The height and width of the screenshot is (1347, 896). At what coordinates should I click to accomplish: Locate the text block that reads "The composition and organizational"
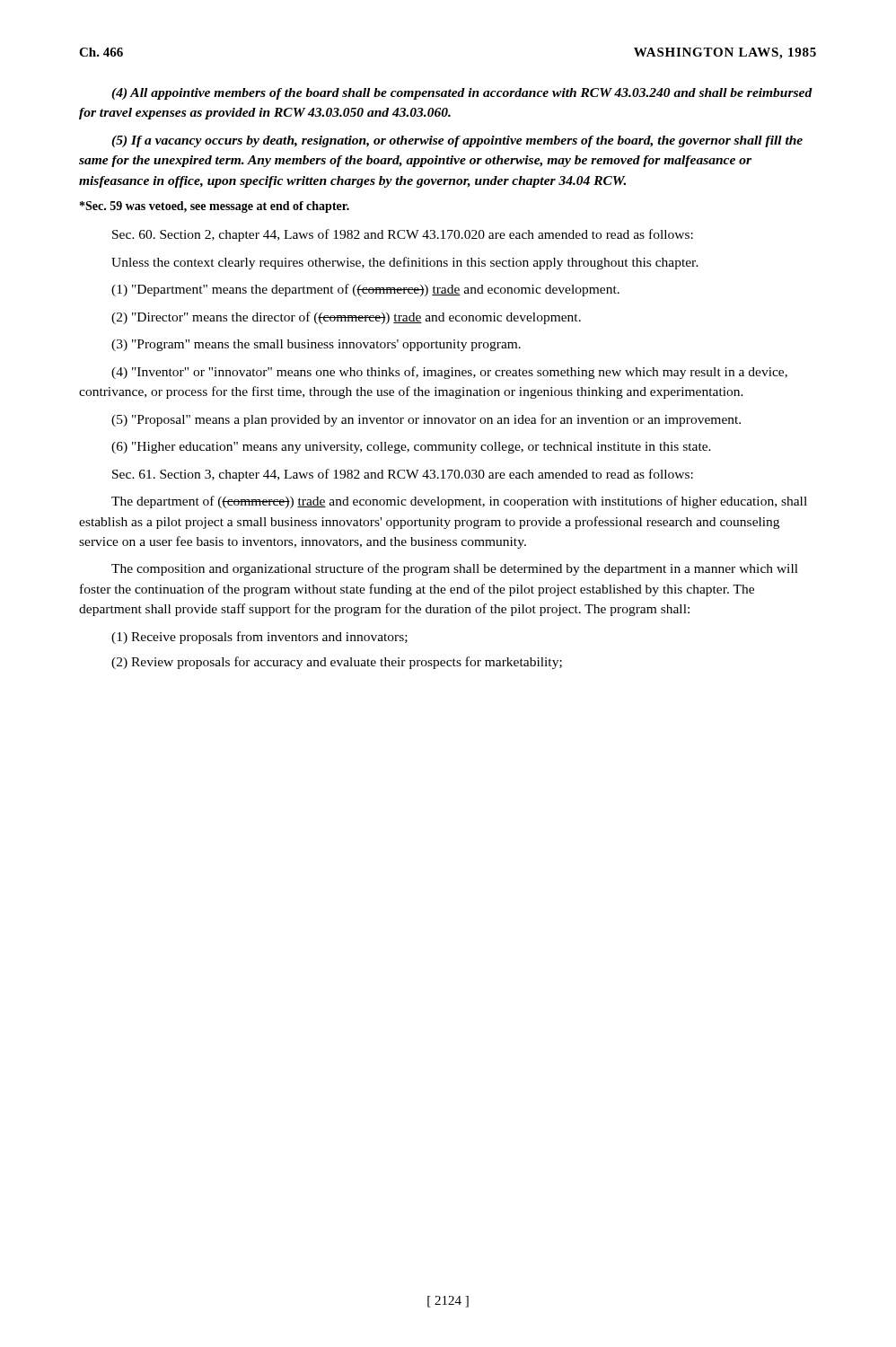(x=439, y=589)
